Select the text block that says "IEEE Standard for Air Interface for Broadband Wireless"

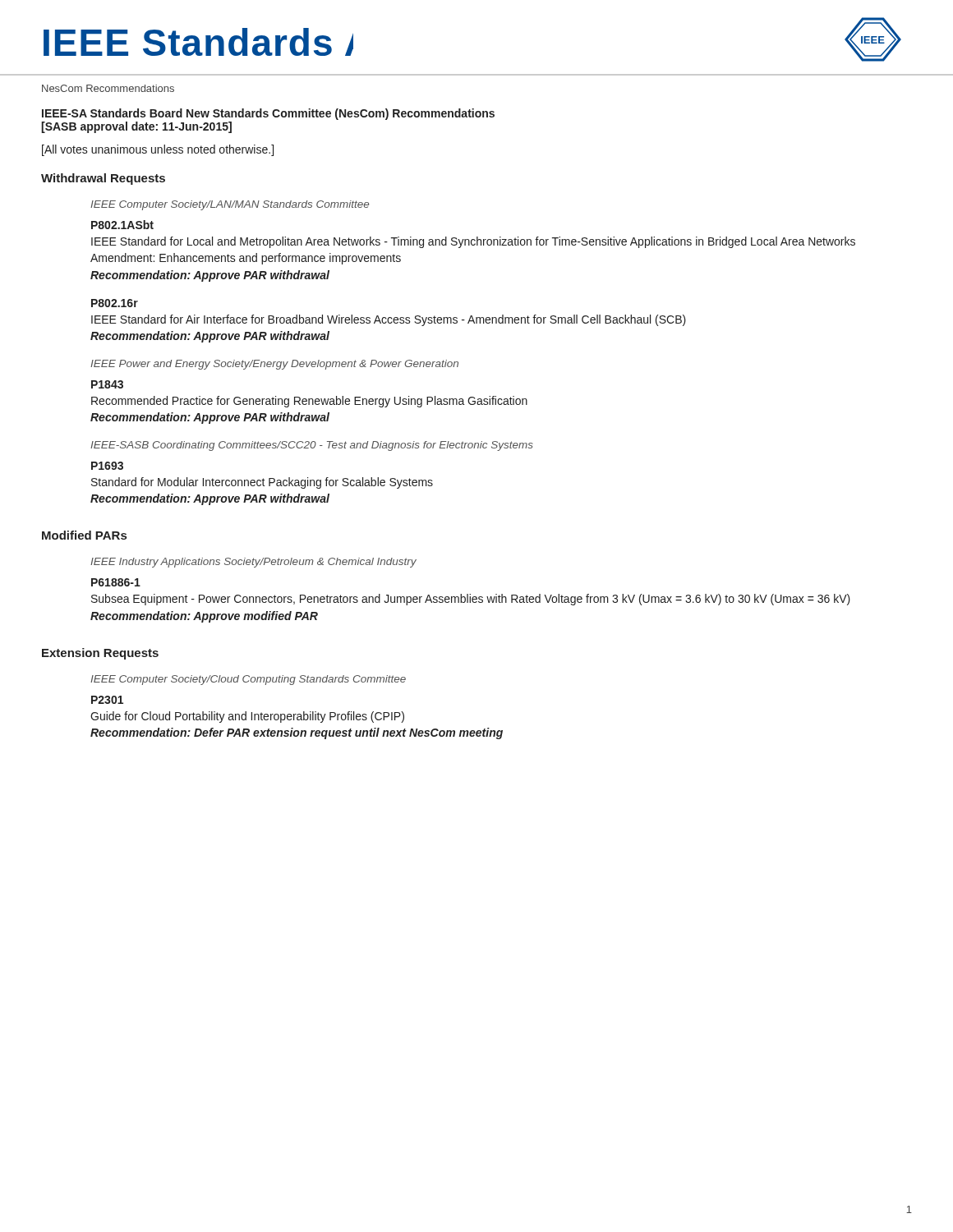pyautogui.click(x=388, y=319)
